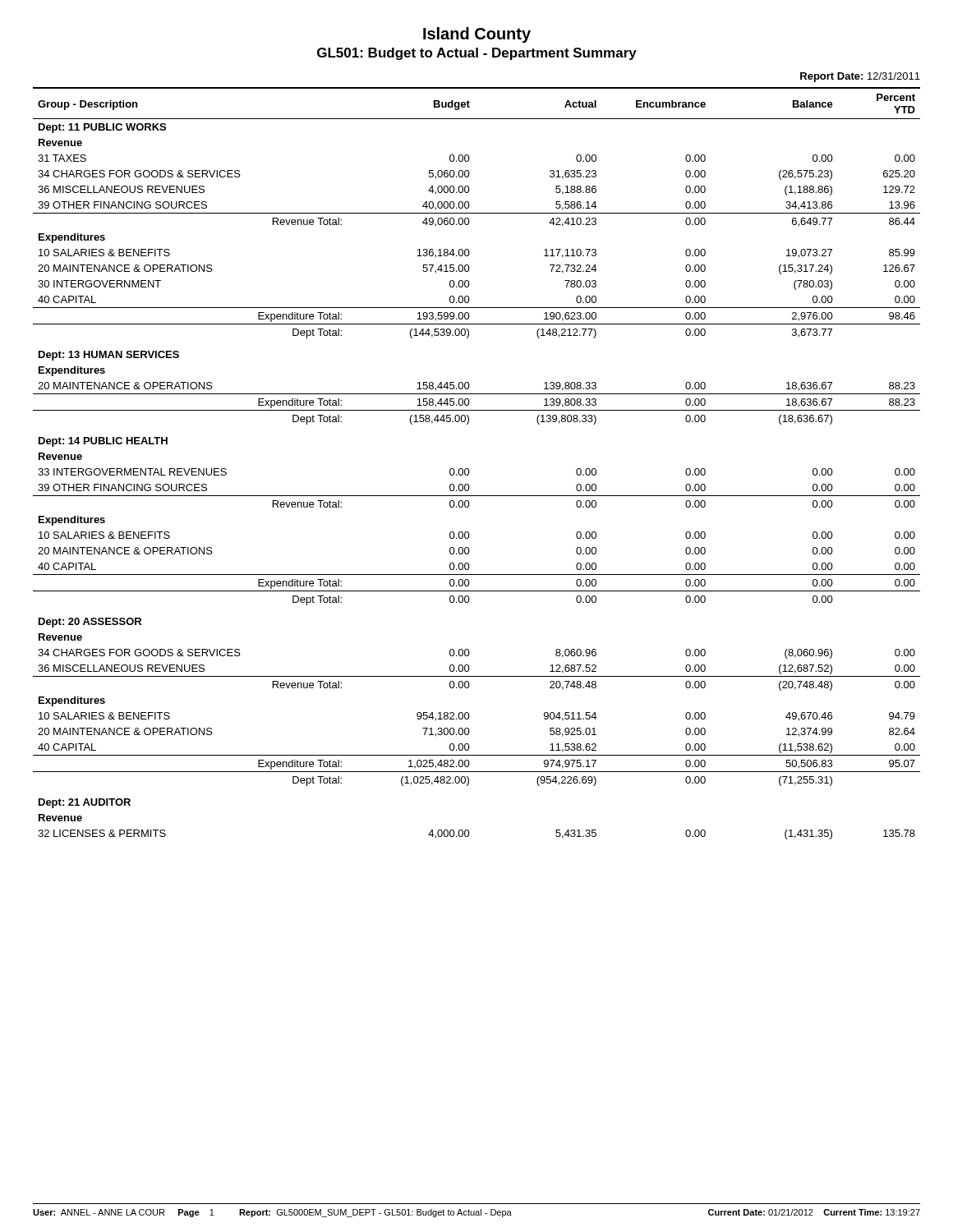The image size is (953, 1232).
Task: Click where it says "Island County"
Action: (476, 34)
